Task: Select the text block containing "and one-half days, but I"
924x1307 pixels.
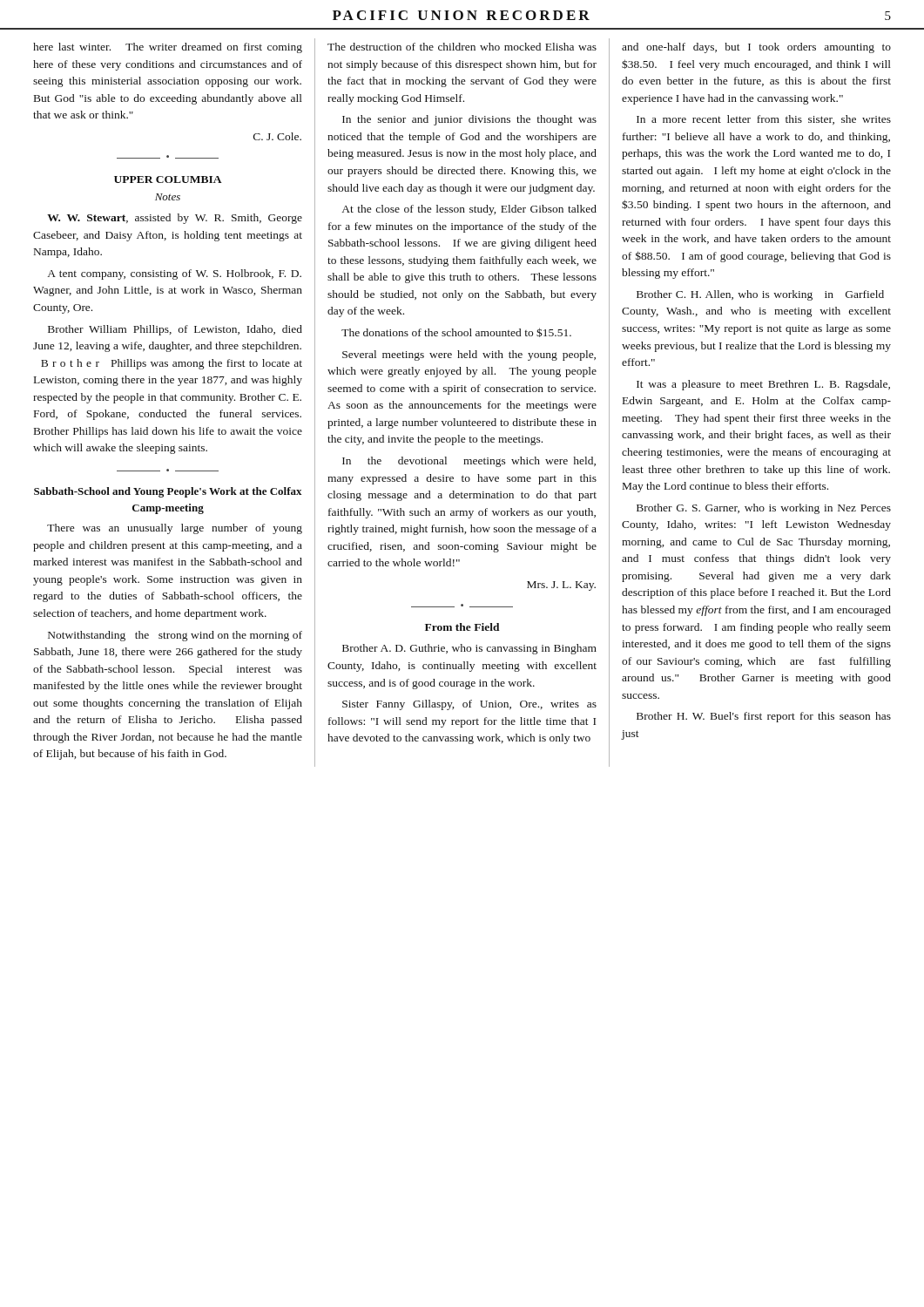Action: [x=756, y=72]
